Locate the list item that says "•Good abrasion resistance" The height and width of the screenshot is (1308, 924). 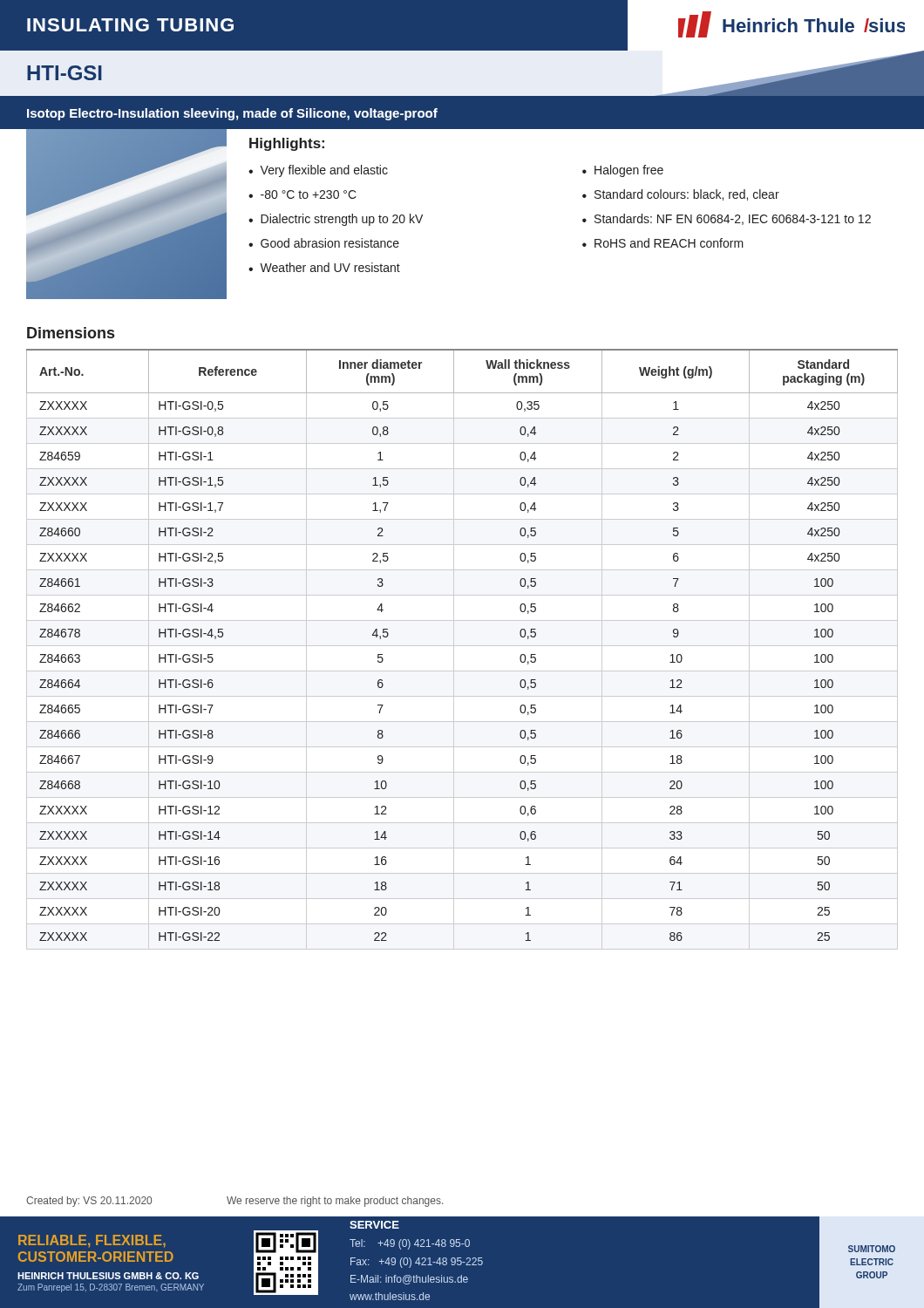coord(324,245)
